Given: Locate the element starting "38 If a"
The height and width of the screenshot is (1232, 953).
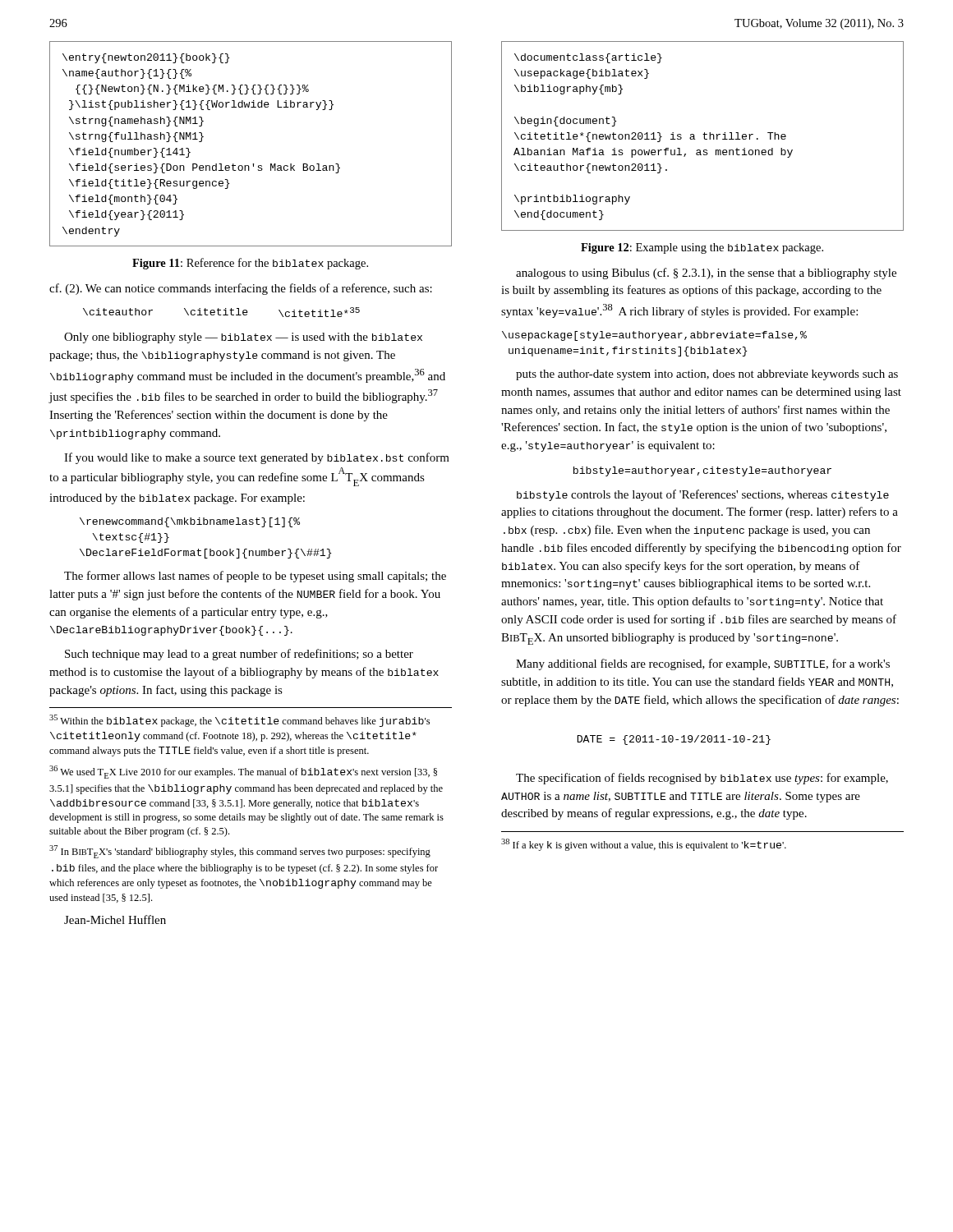Looking at the screenshot, I should point(644,844).
